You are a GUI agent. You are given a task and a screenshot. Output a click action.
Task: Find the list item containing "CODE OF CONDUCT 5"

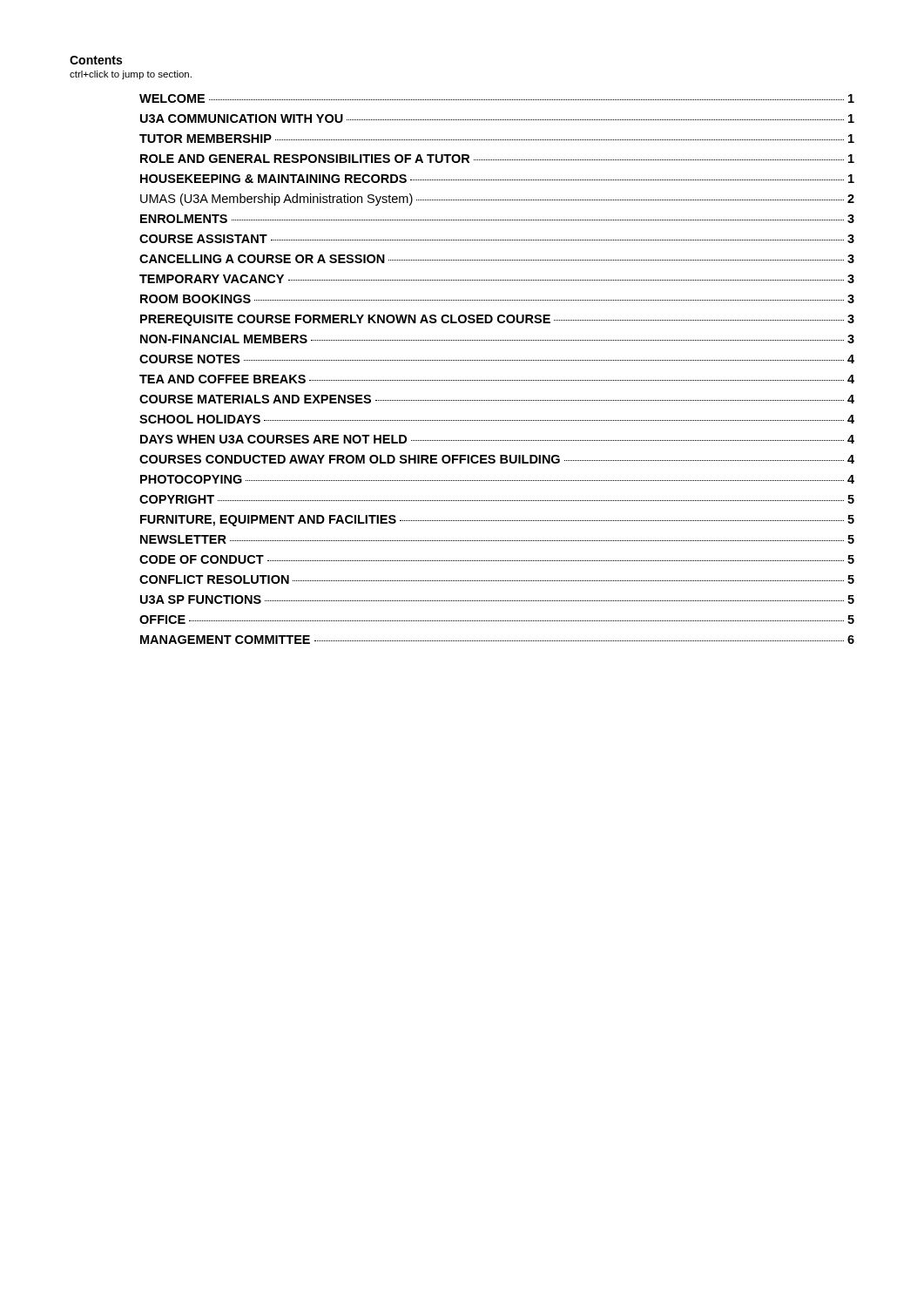click(497, 559)
